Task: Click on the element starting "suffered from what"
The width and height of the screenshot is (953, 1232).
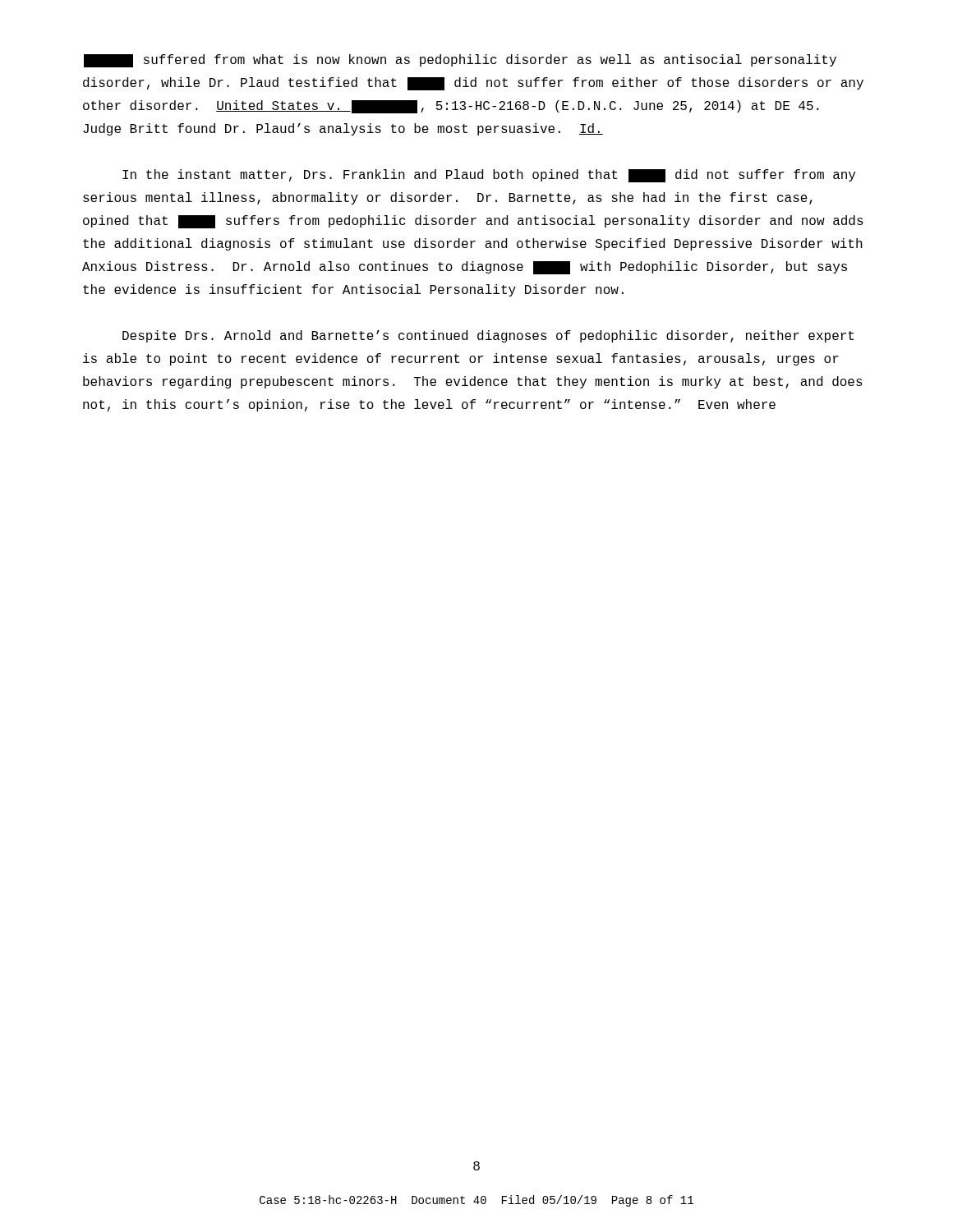Action: tap(476, 95)
